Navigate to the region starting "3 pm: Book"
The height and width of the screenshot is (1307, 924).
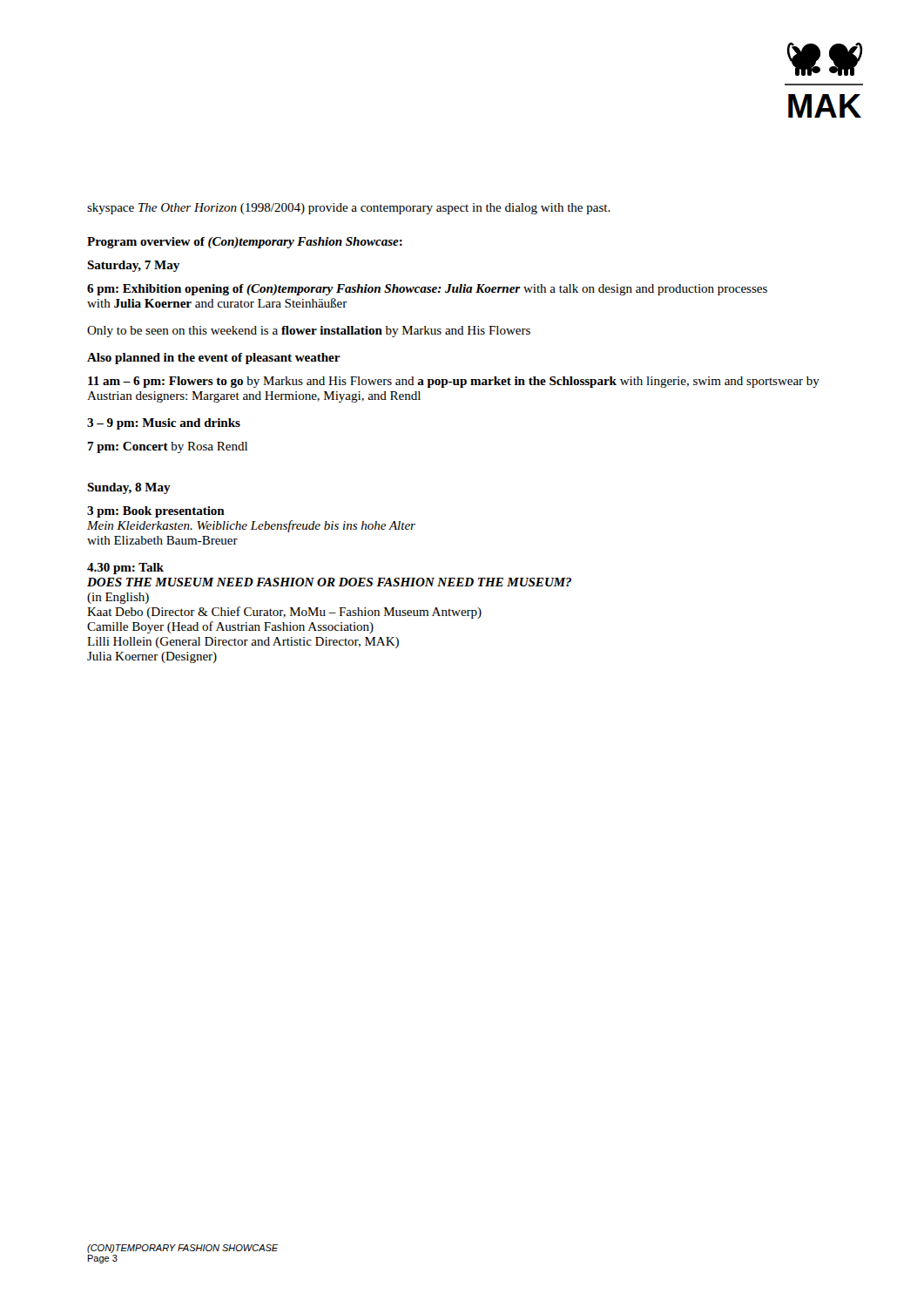tap(251, 525)
